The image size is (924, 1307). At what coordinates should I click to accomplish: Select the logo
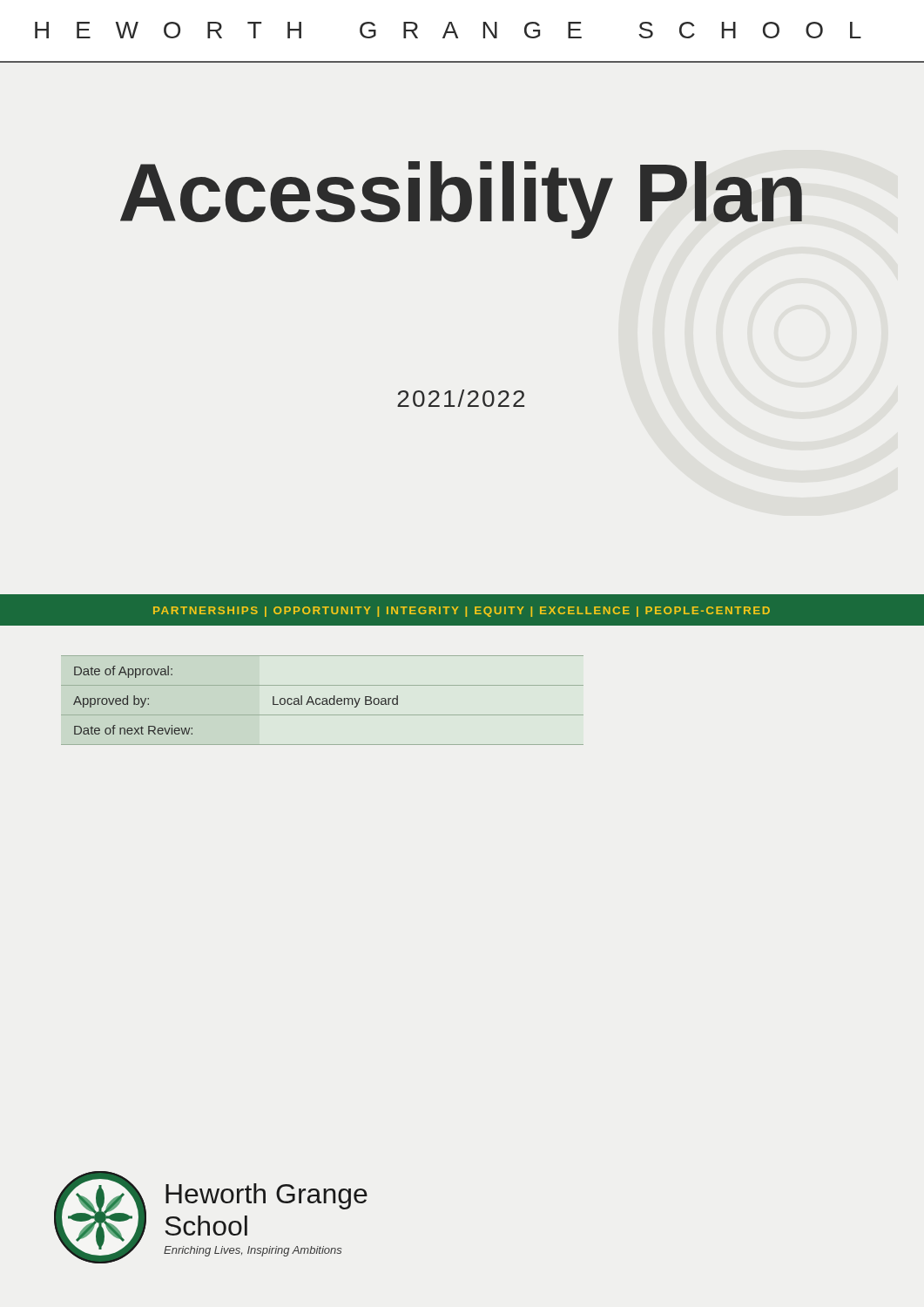click(x=210, y=1217)
